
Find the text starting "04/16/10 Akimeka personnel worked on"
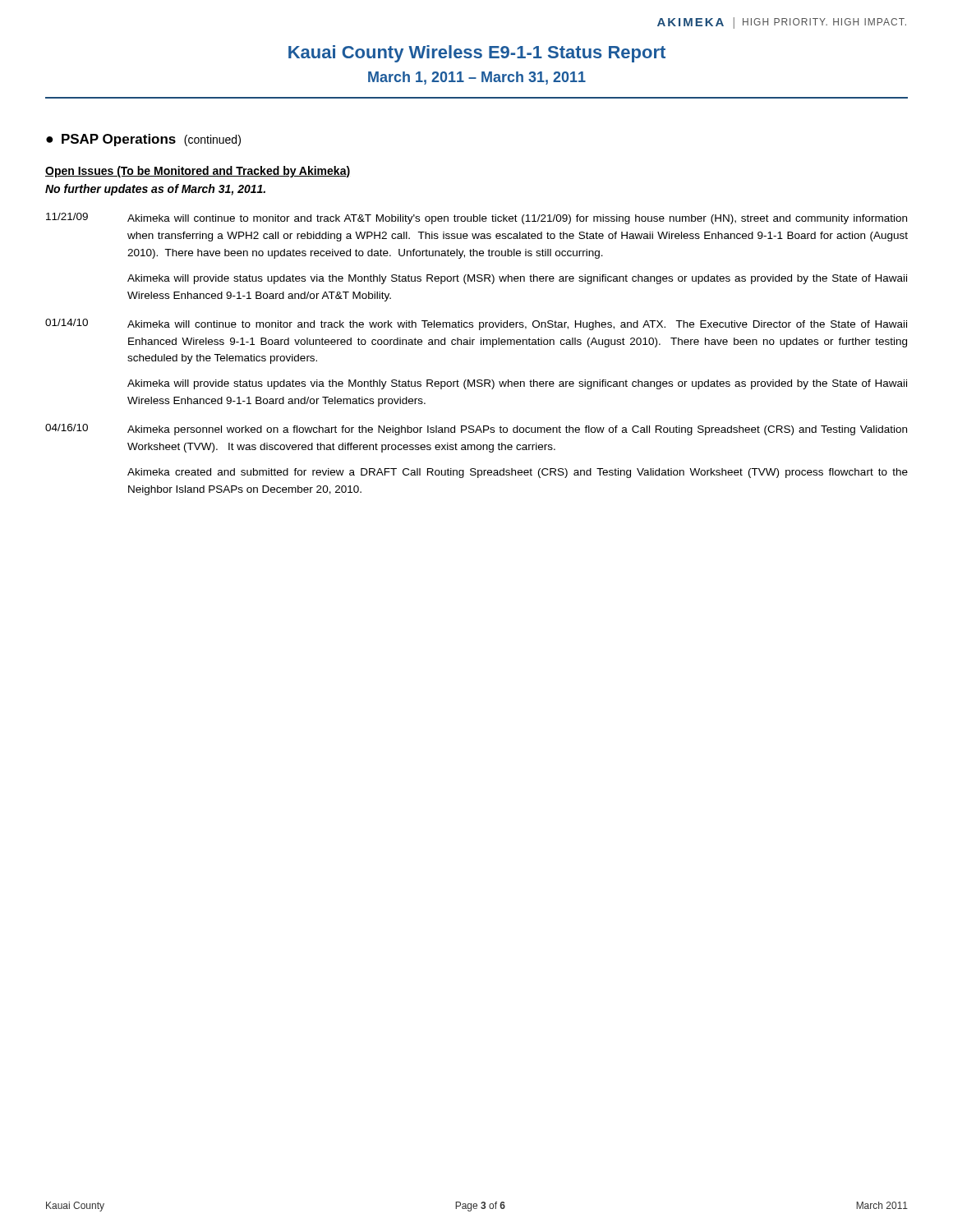pos(476,460)
